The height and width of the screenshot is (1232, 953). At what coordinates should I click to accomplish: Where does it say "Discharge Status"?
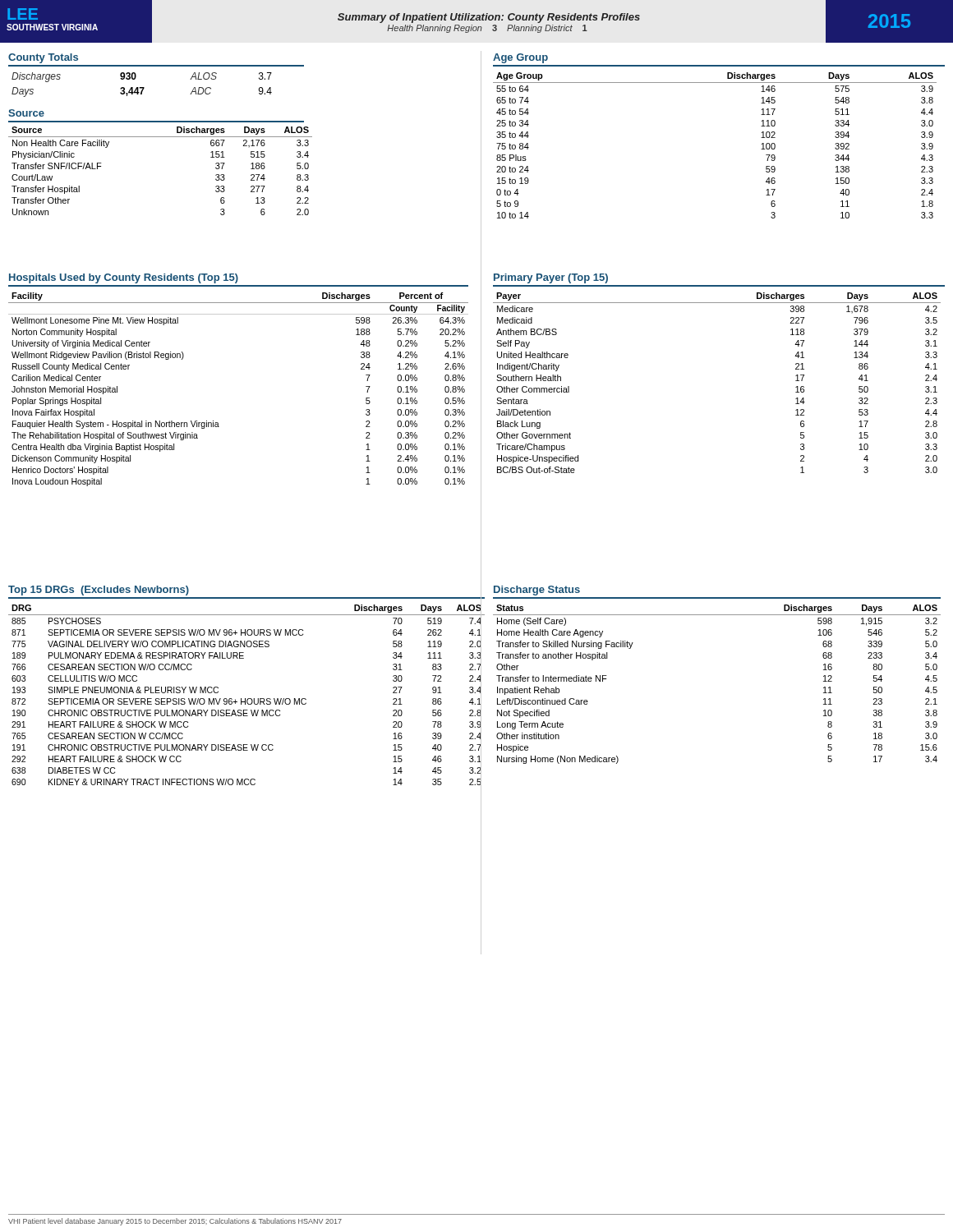717,591
